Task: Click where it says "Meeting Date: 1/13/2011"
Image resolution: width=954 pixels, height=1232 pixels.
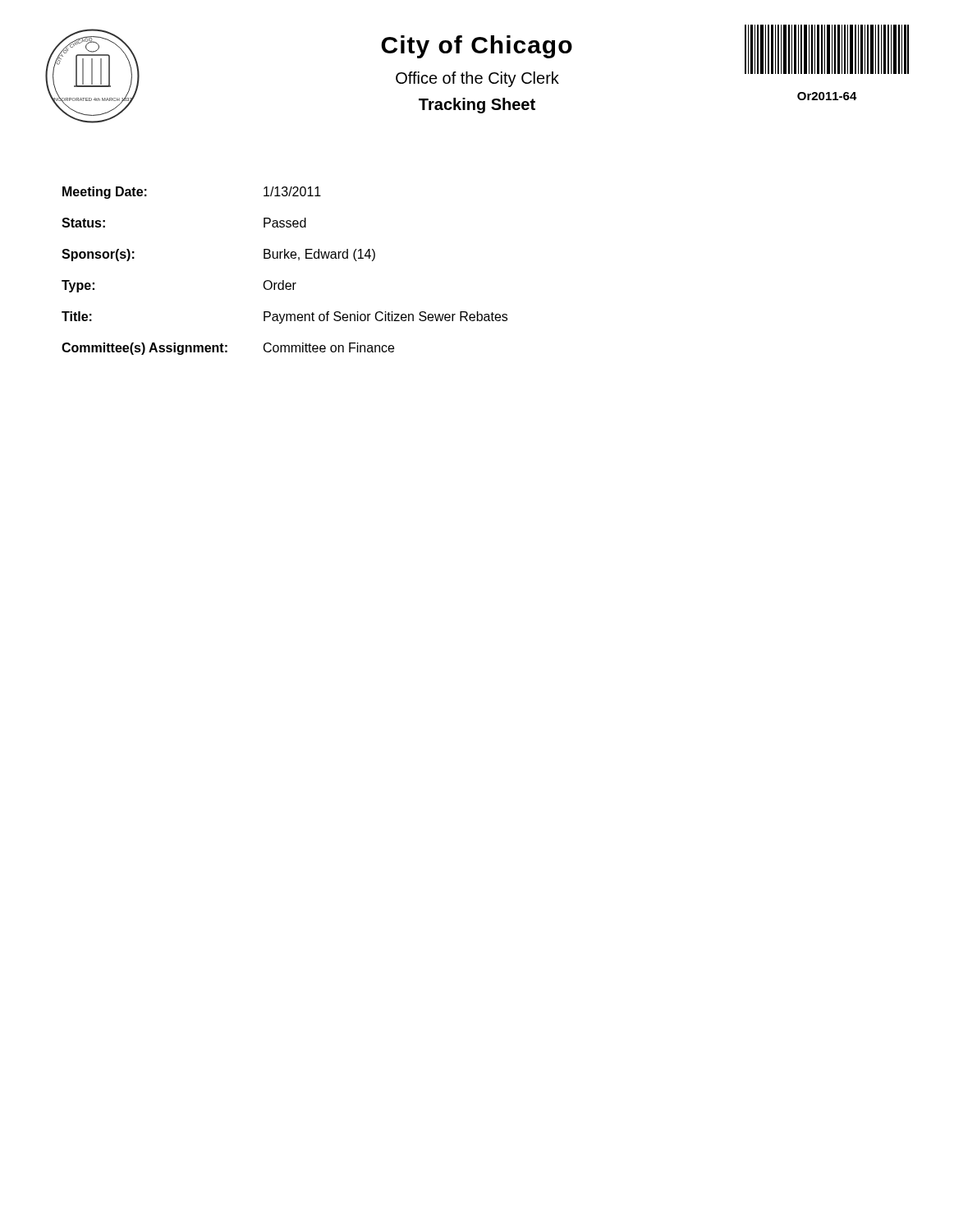Action: 105,193
